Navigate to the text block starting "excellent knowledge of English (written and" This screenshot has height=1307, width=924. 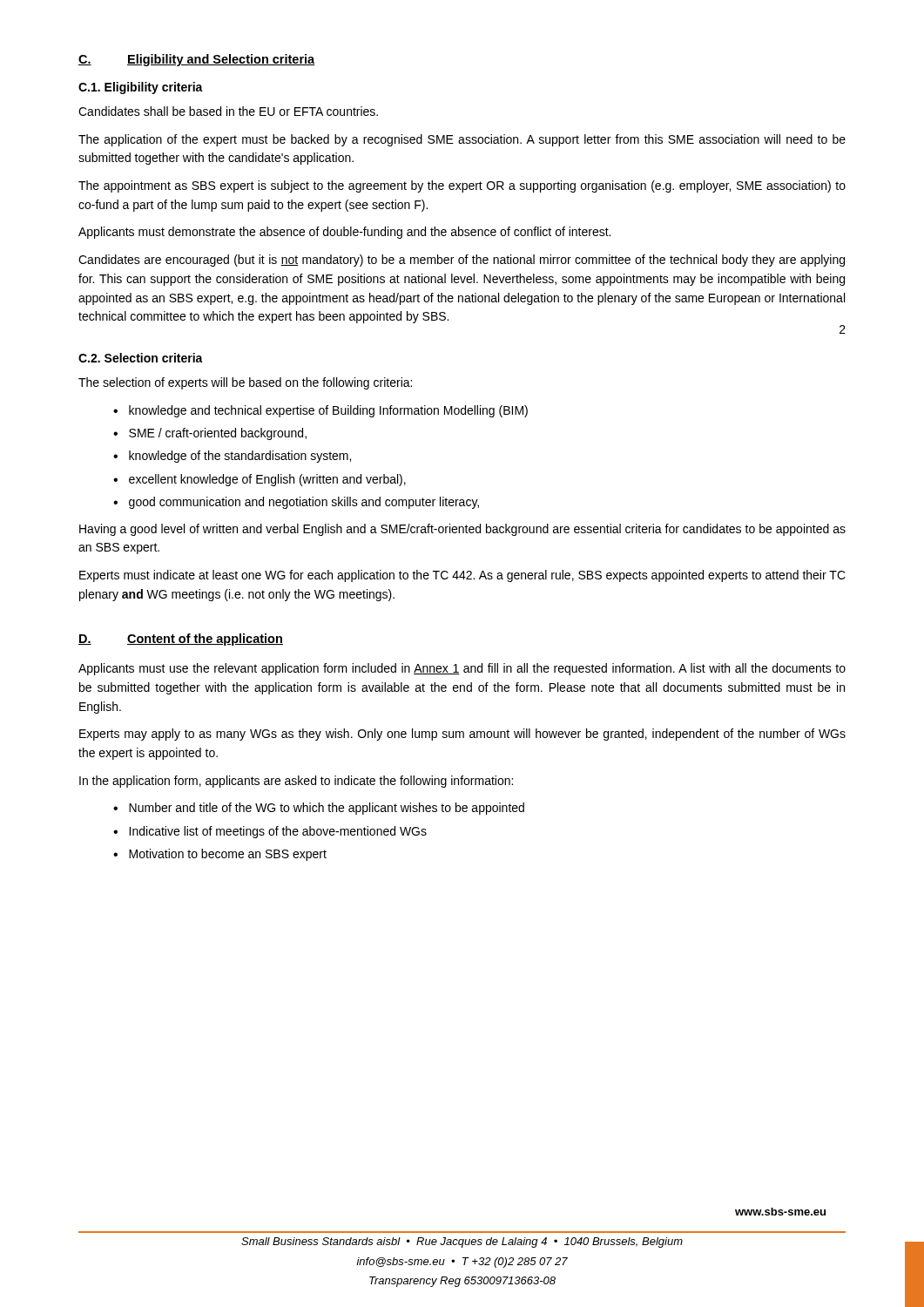pyautogui.click(x=267, y=479)
